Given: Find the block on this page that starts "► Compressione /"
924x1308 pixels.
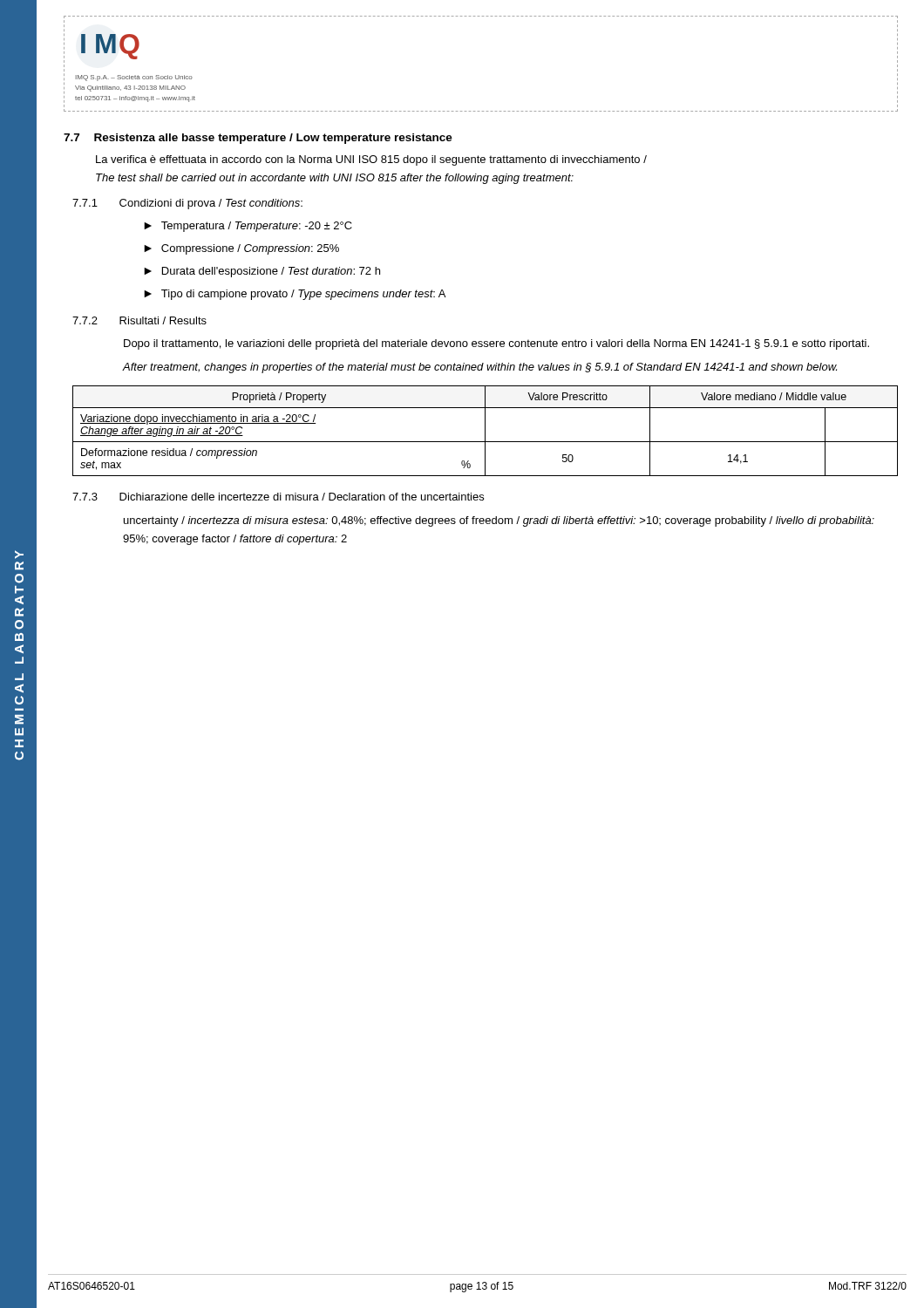Looking at the screenshot, I should 241,248.
